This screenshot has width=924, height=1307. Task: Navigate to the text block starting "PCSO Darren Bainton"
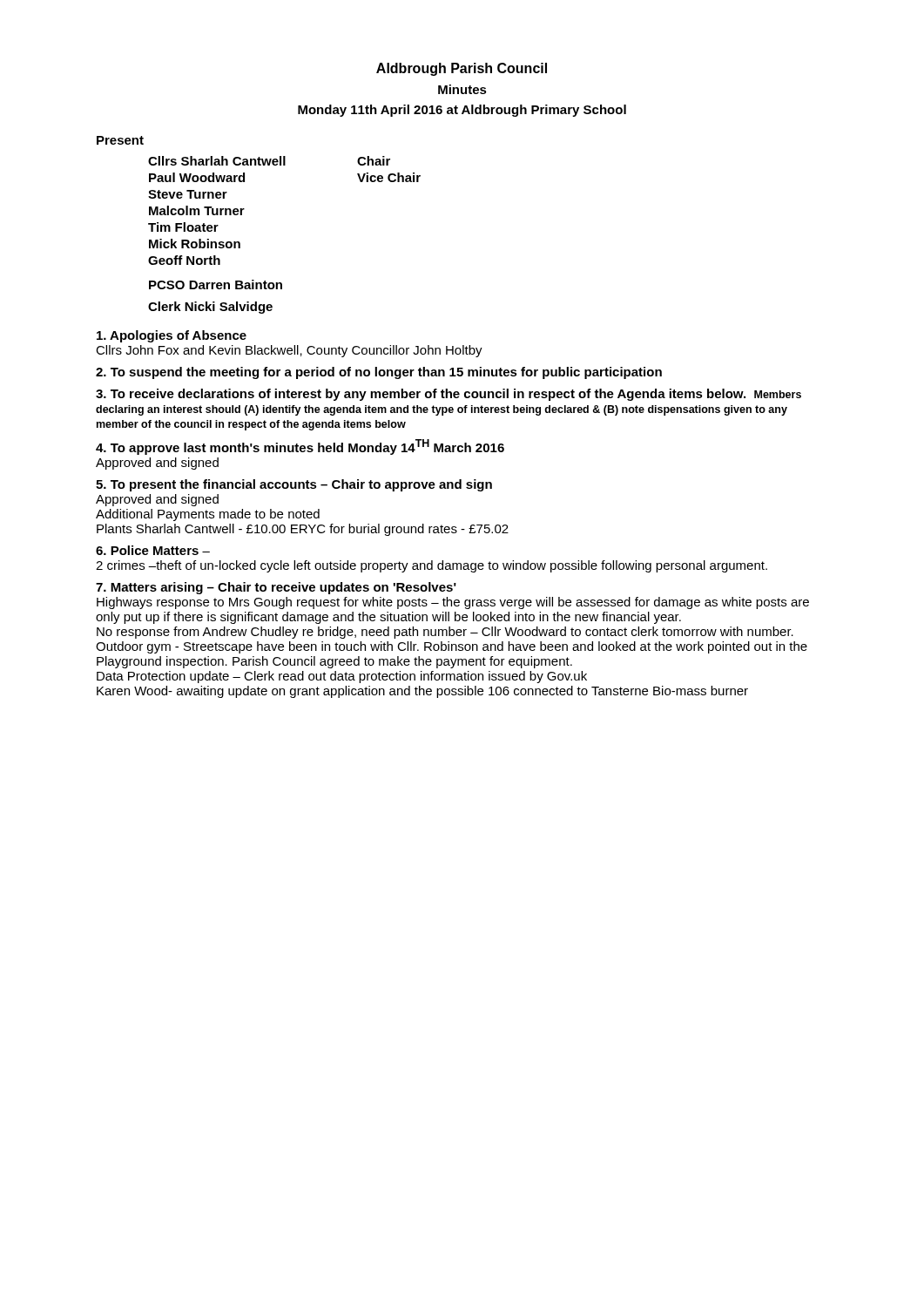(216, 284)
